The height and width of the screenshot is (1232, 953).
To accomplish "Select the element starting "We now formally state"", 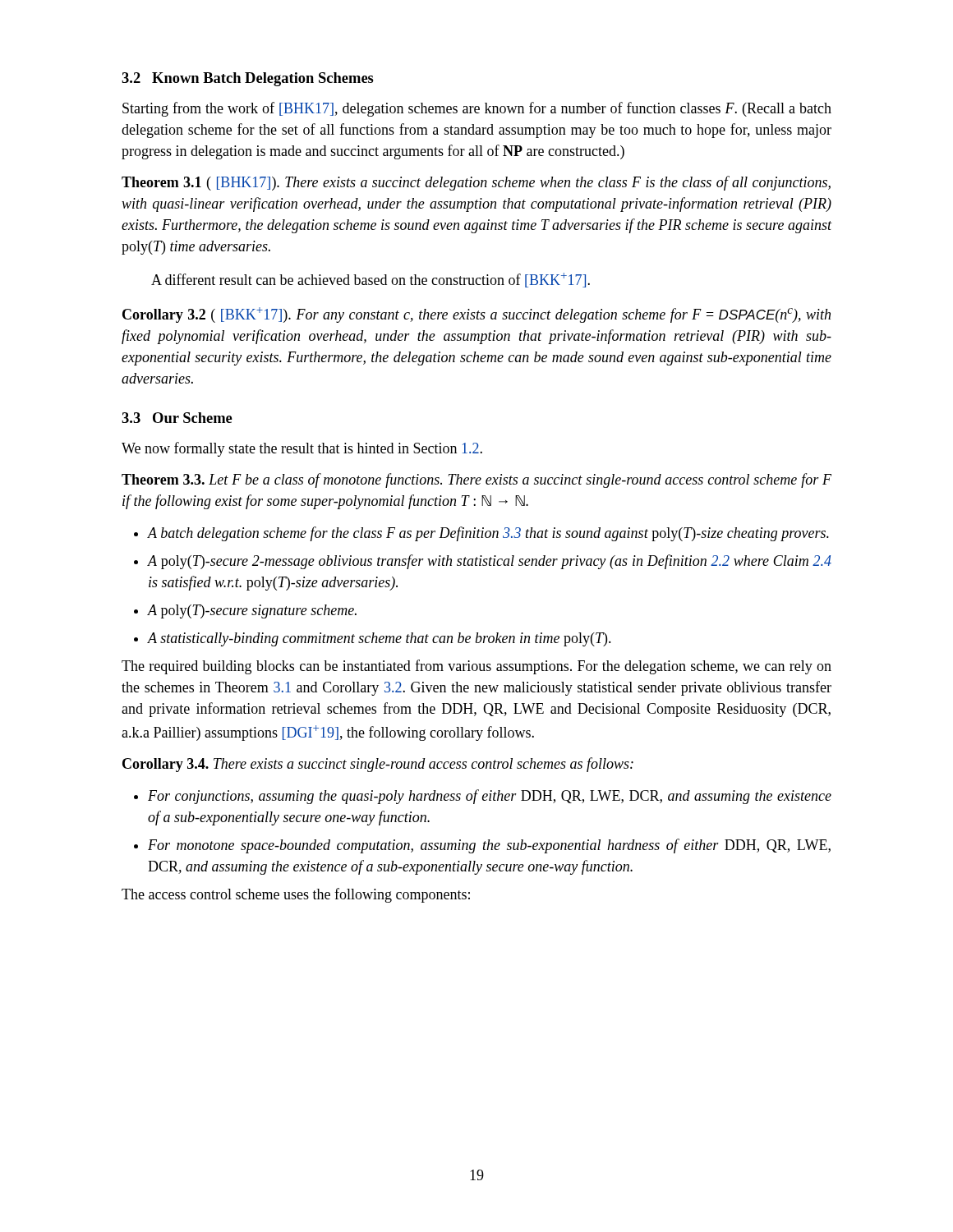I will coord(476,449).
